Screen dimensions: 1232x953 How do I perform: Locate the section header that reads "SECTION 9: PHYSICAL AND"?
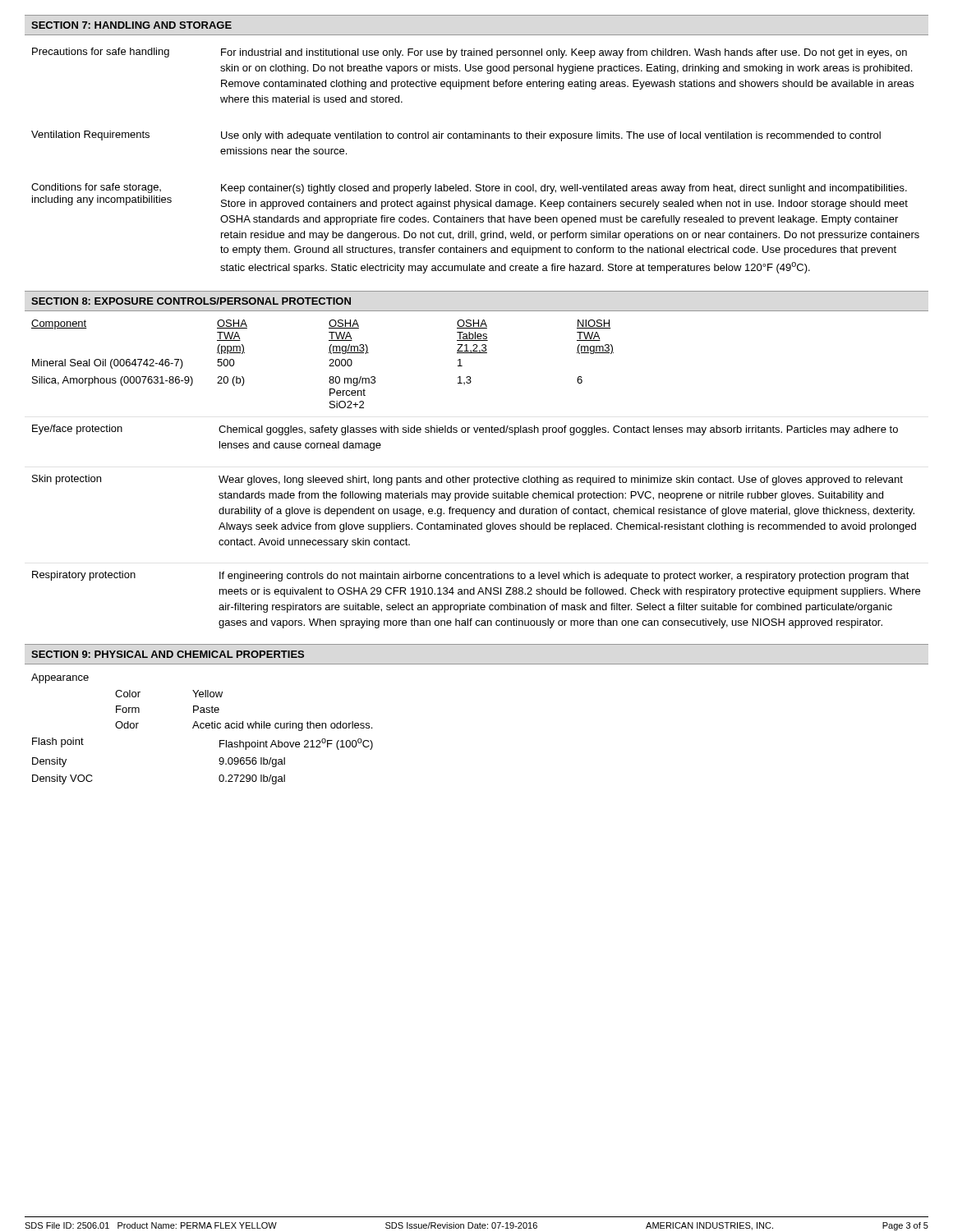point(168,654)
